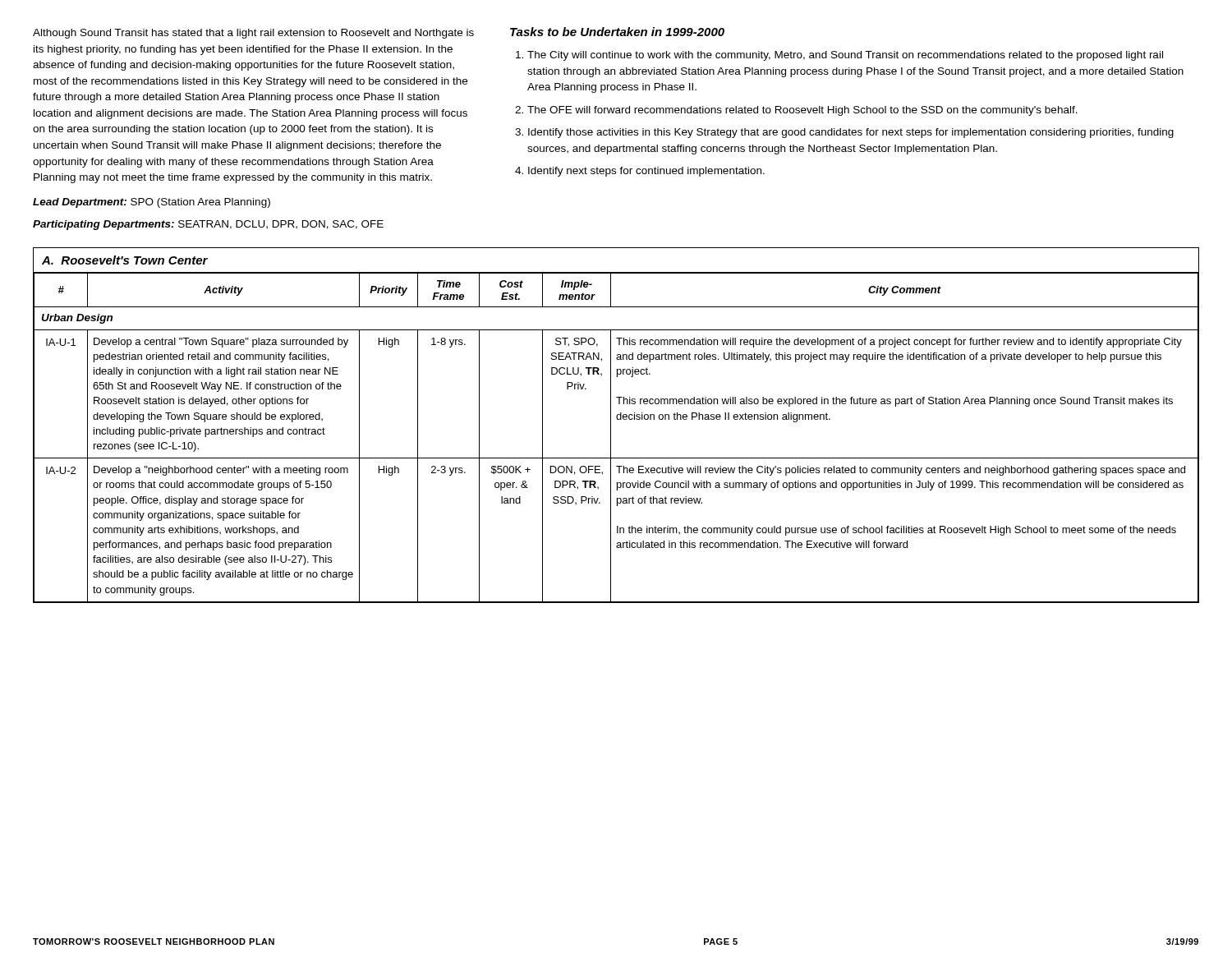Where is the passage that starts "Identify those activities in this Key"?

pyautogui.click(x=863, y=140)
